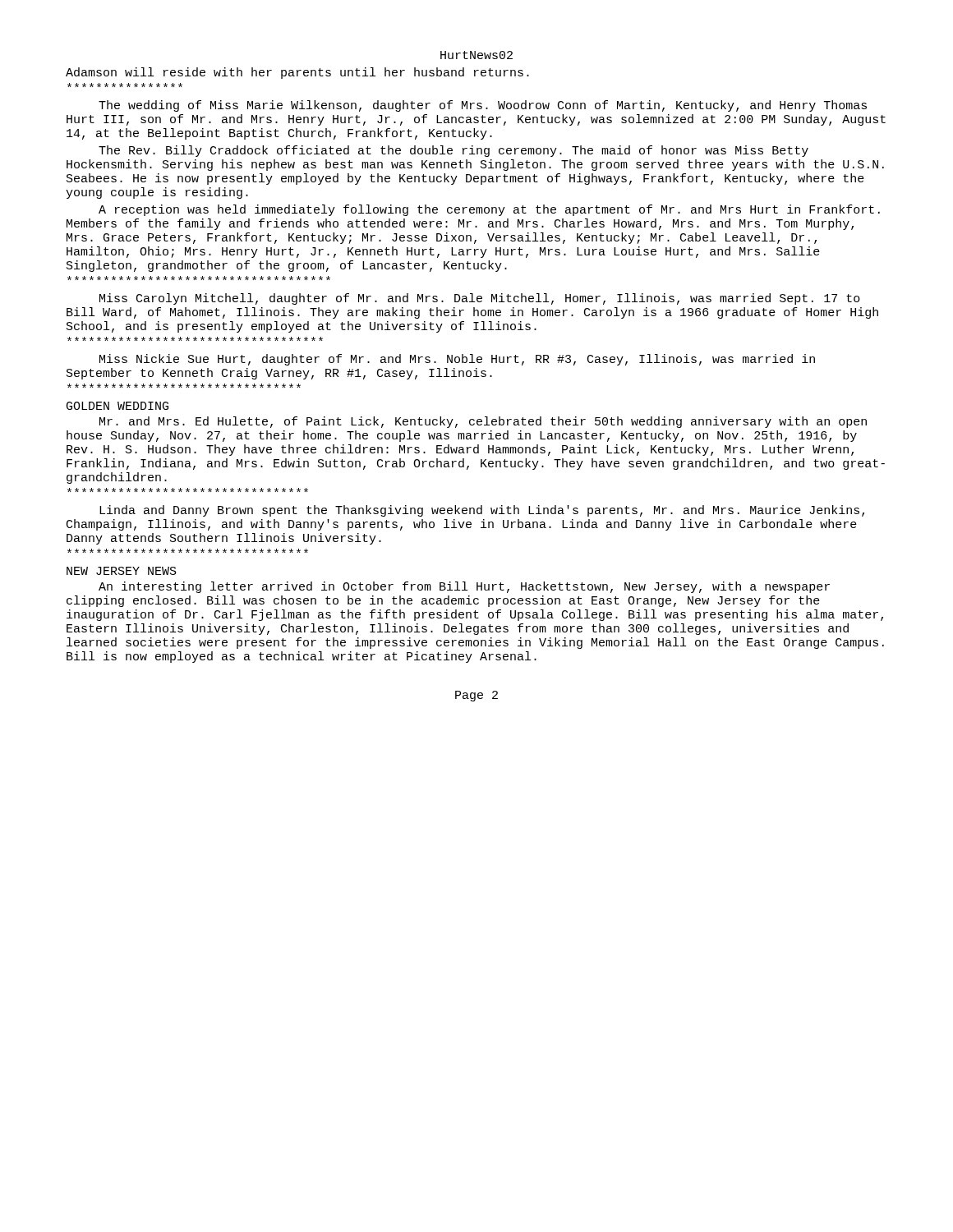
Task: Where is the passage that starts "Mr. and Mrs. Ed Hulette, of"?
Action: tap(476, 450)
